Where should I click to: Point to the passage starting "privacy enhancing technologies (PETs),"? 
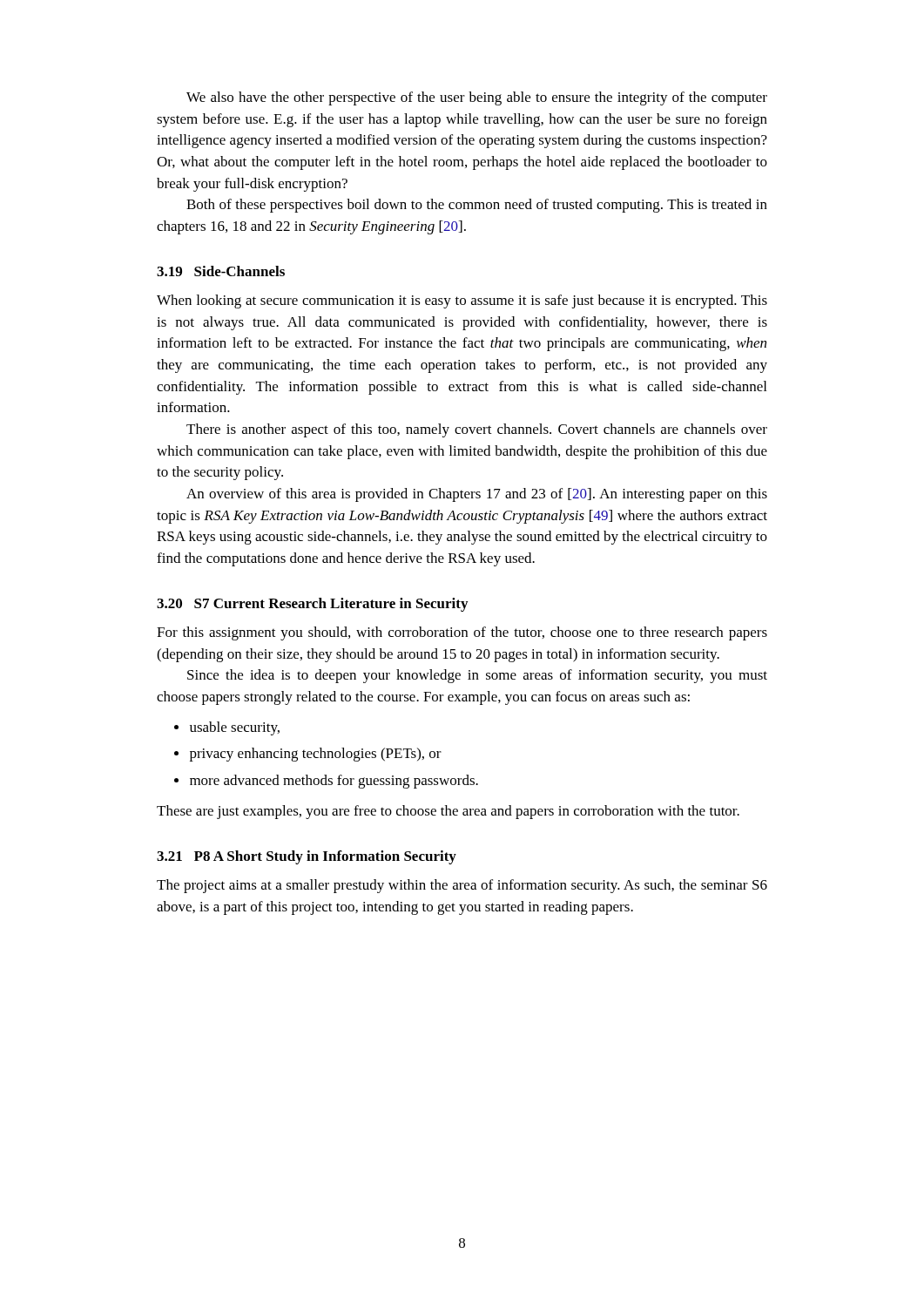pyautogui.click(x=316, y=755)
